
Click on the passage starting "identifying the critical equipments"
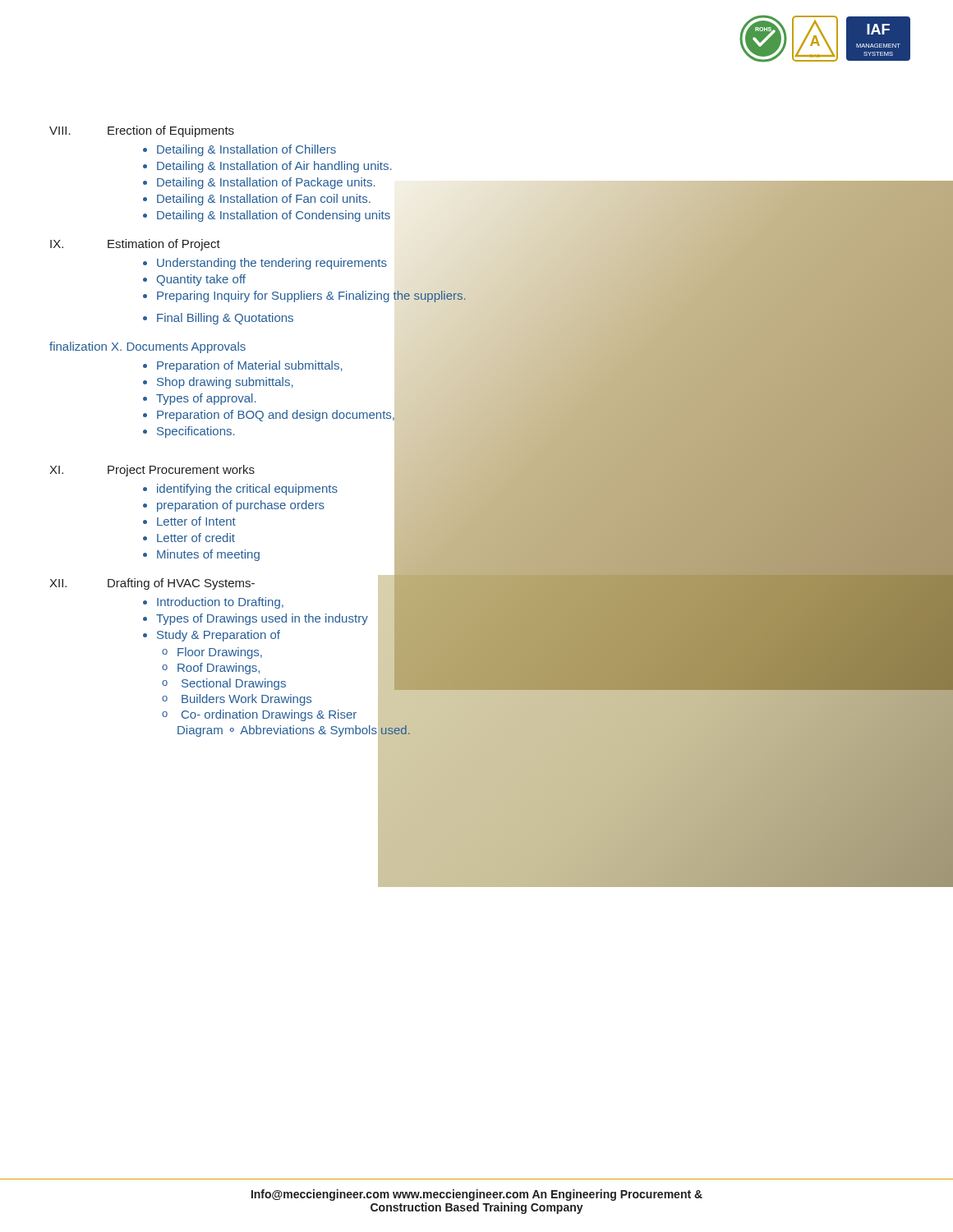click(247, 488)
